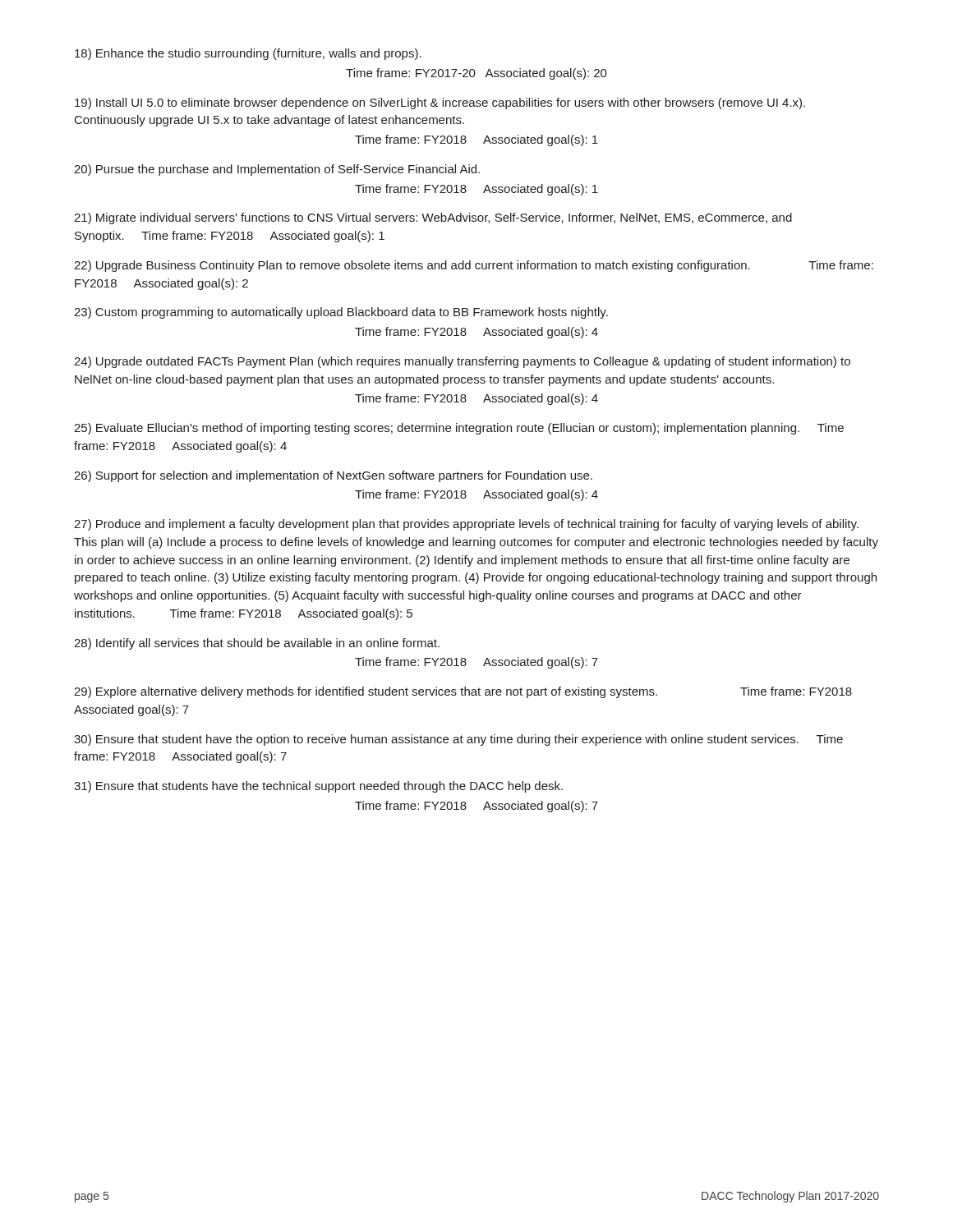
Task: Select the list item with the text "31) Ensure that students have"
Action: tap(476, 796)
